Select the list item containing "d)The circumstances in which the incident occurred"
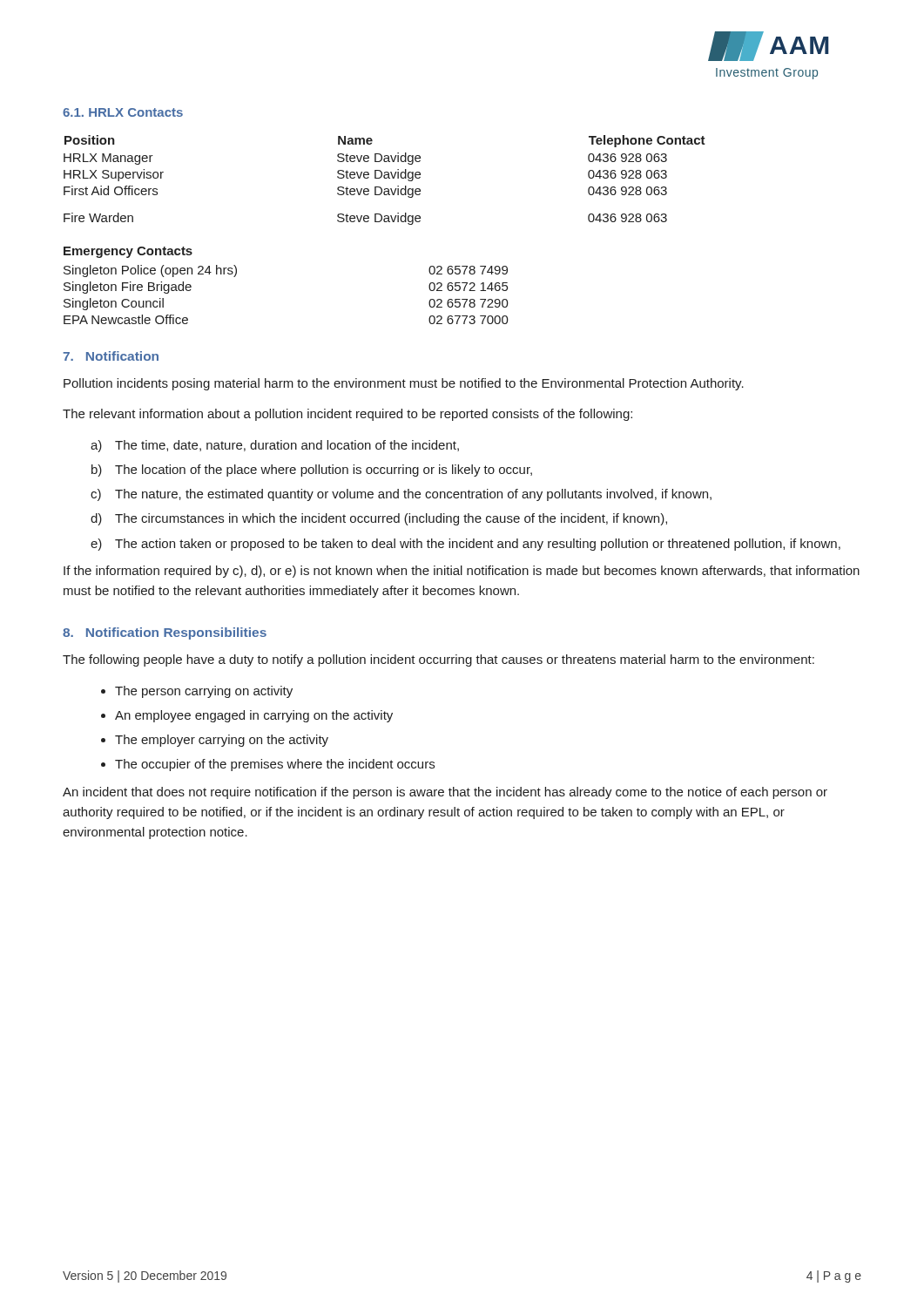 pyautogui.click(x=392, y=518)
